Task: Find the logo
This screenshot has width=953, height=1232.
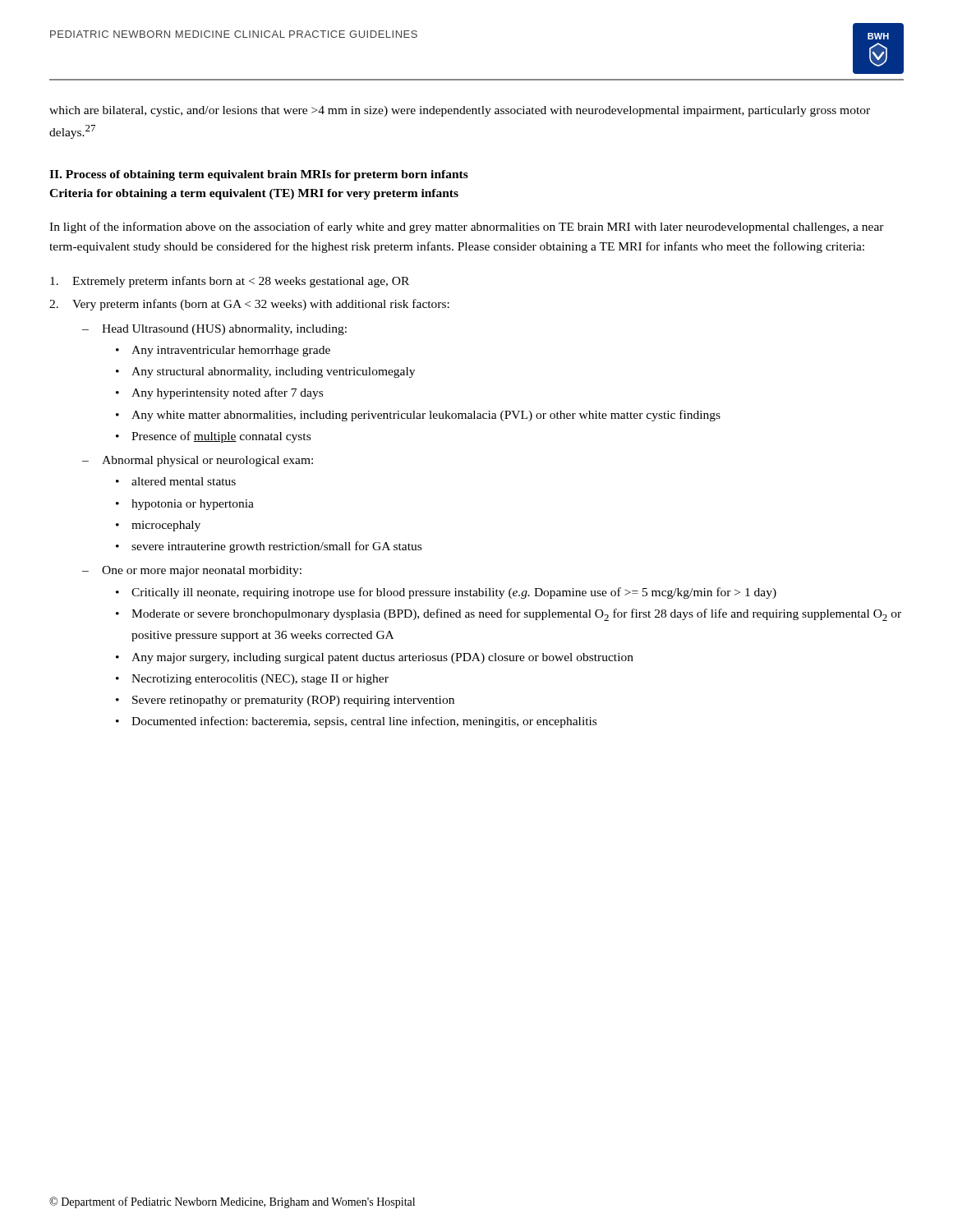Action: coord(878,48)
